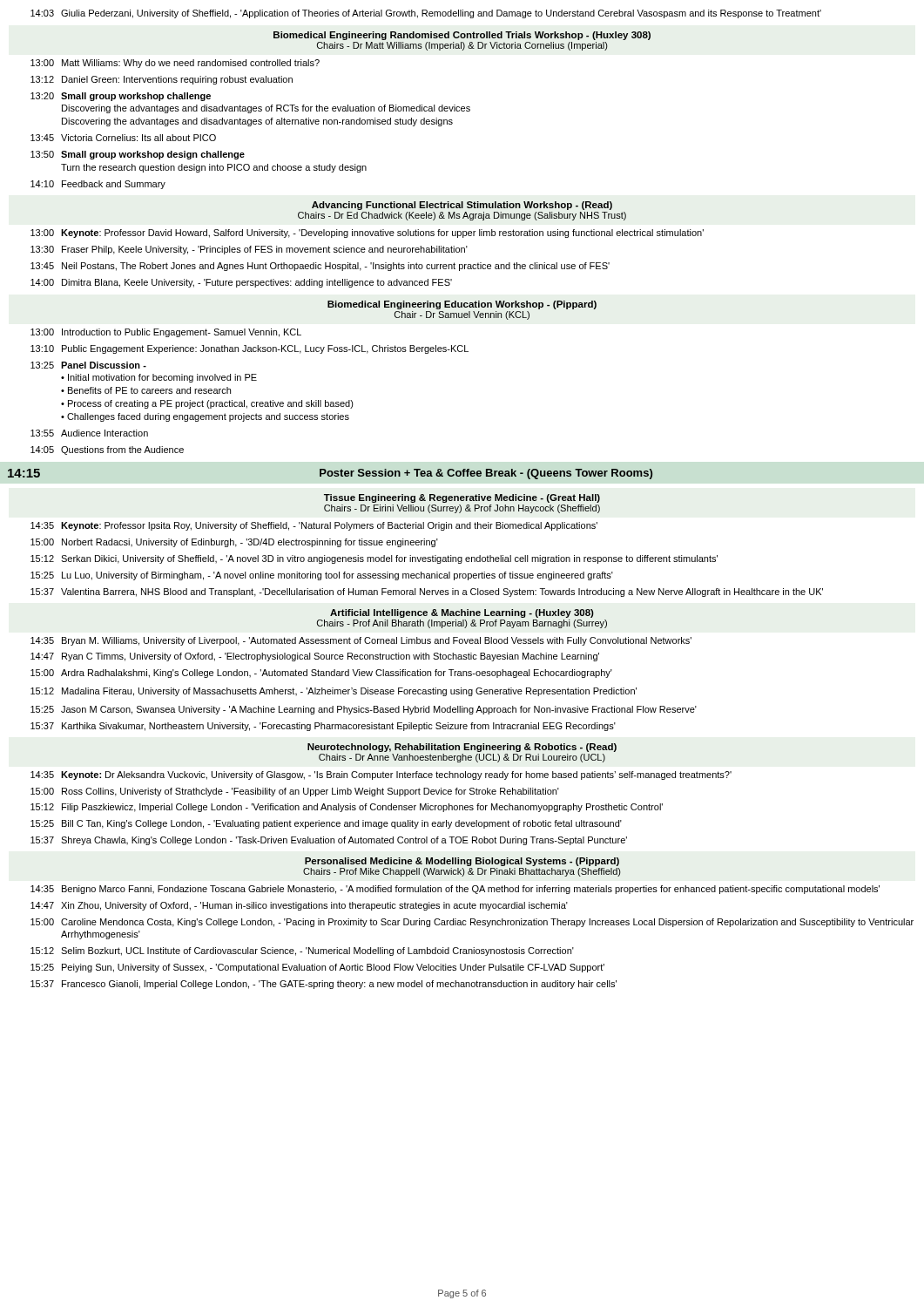Where is the passage that starts "15:25 Bill C Tan, King's College London,"?

pos(462,824)
